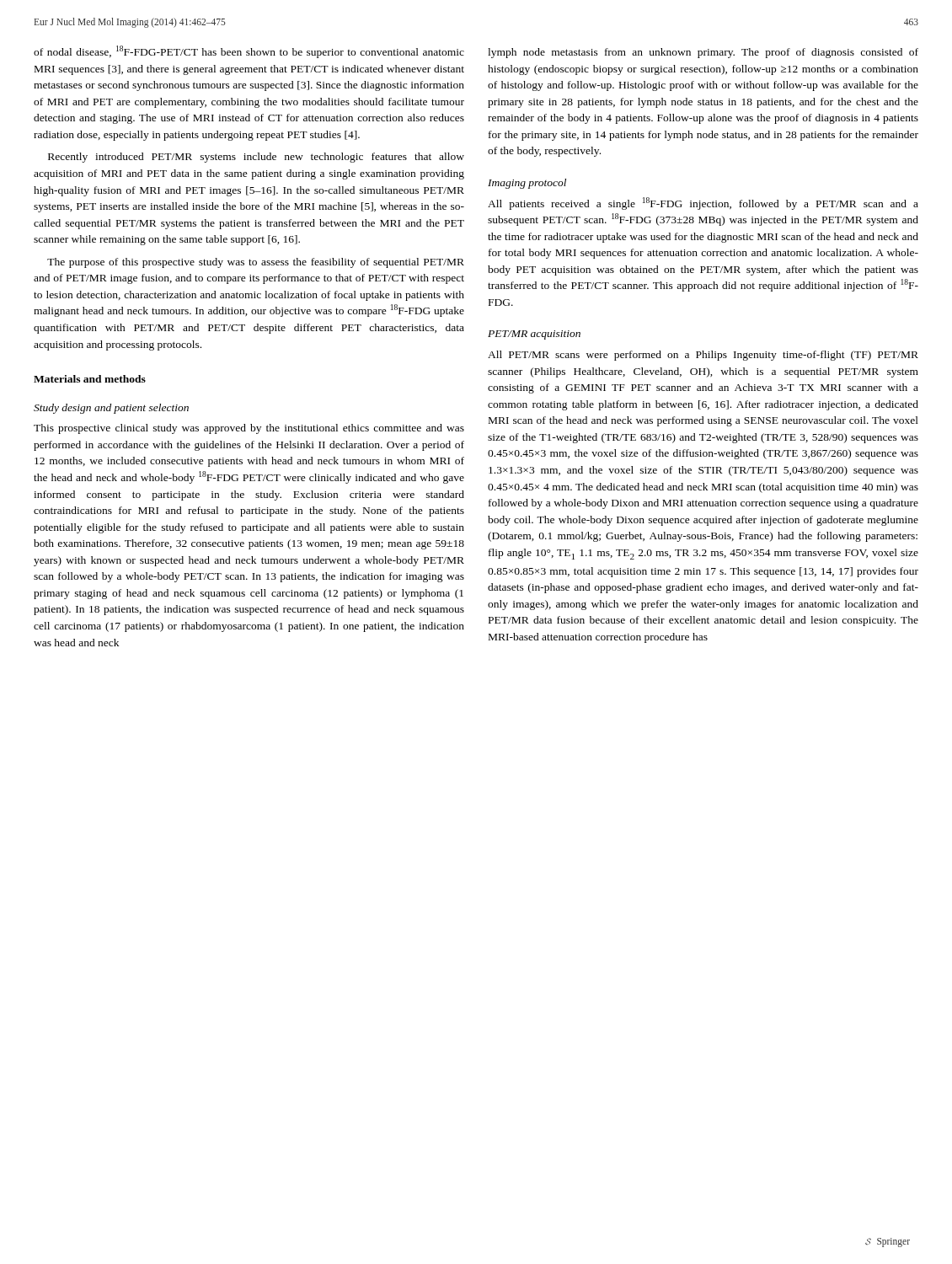Click on the region starting "Study design and patient selection"
The width and height of the screenshot is (952, 1264).
pyautogui.click(x=111, y=407)
